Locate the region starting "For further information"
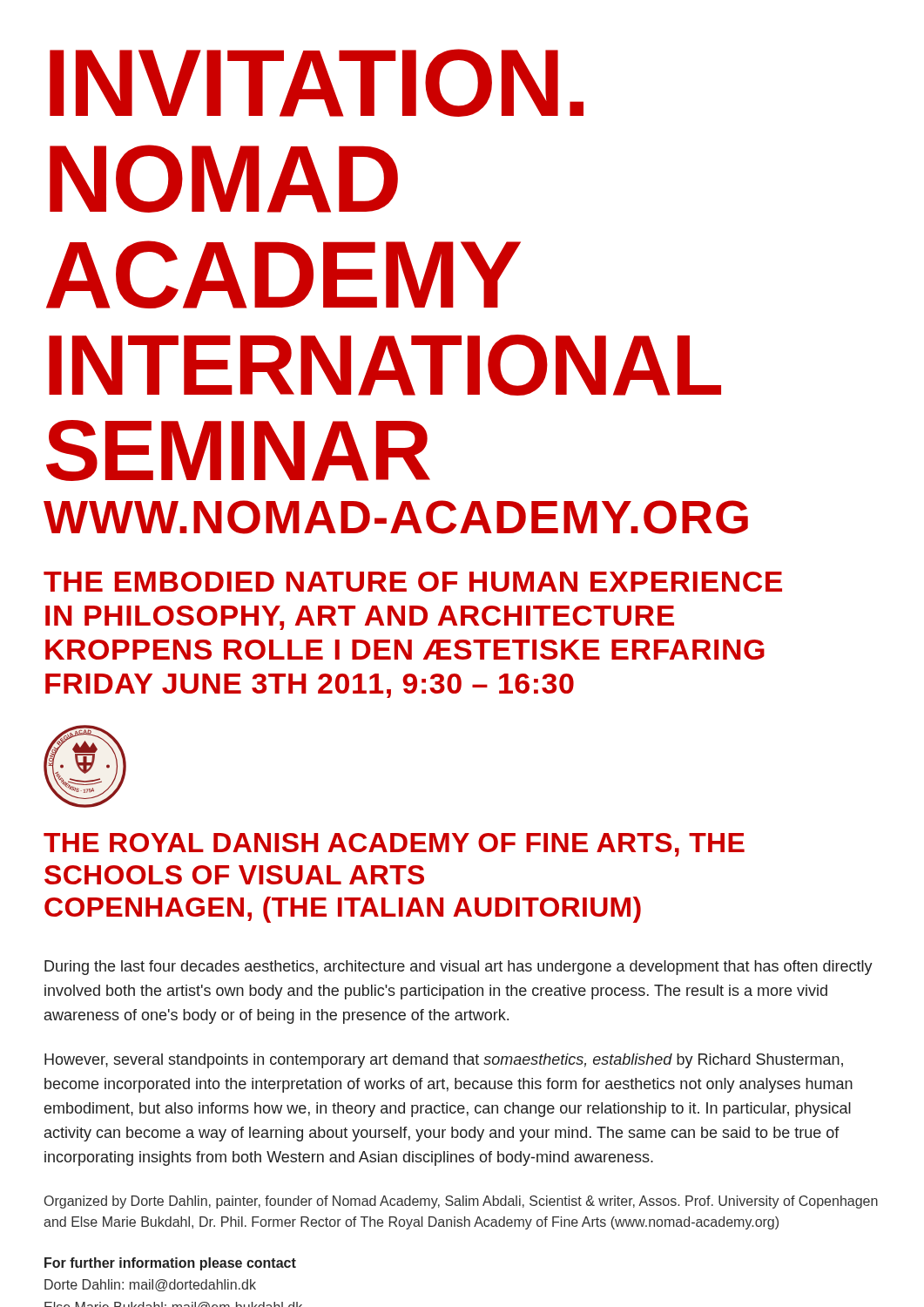Screen dimensions: 1307x924 pos(173,1281)
